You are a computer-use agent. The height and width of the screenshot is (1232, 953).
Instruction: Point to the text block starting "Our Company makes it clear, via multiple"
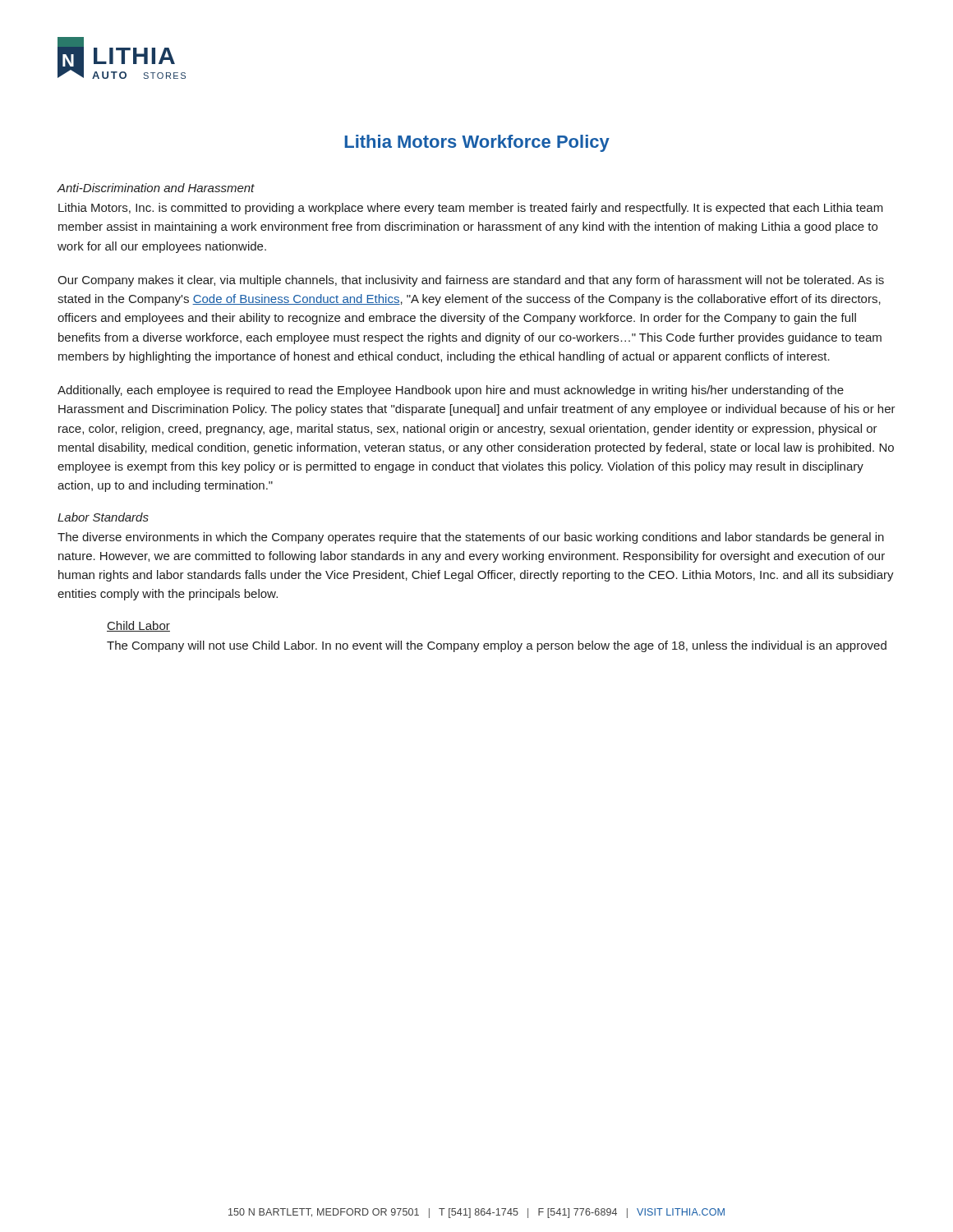(x=476, y=318)
